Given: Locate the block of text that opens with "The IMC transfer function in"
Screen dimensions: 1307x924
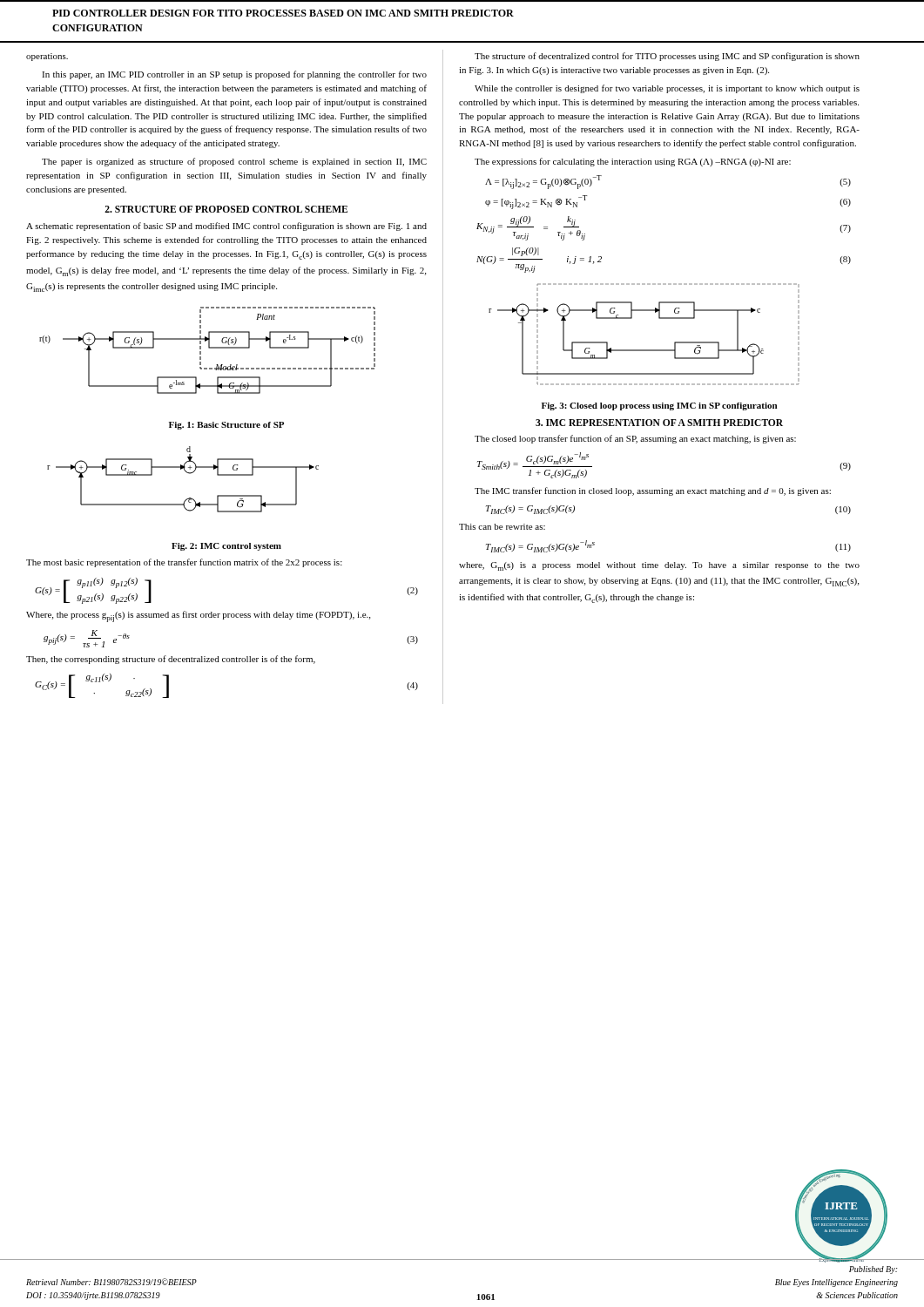Looking at the screenshot, I should pos(653,490).
